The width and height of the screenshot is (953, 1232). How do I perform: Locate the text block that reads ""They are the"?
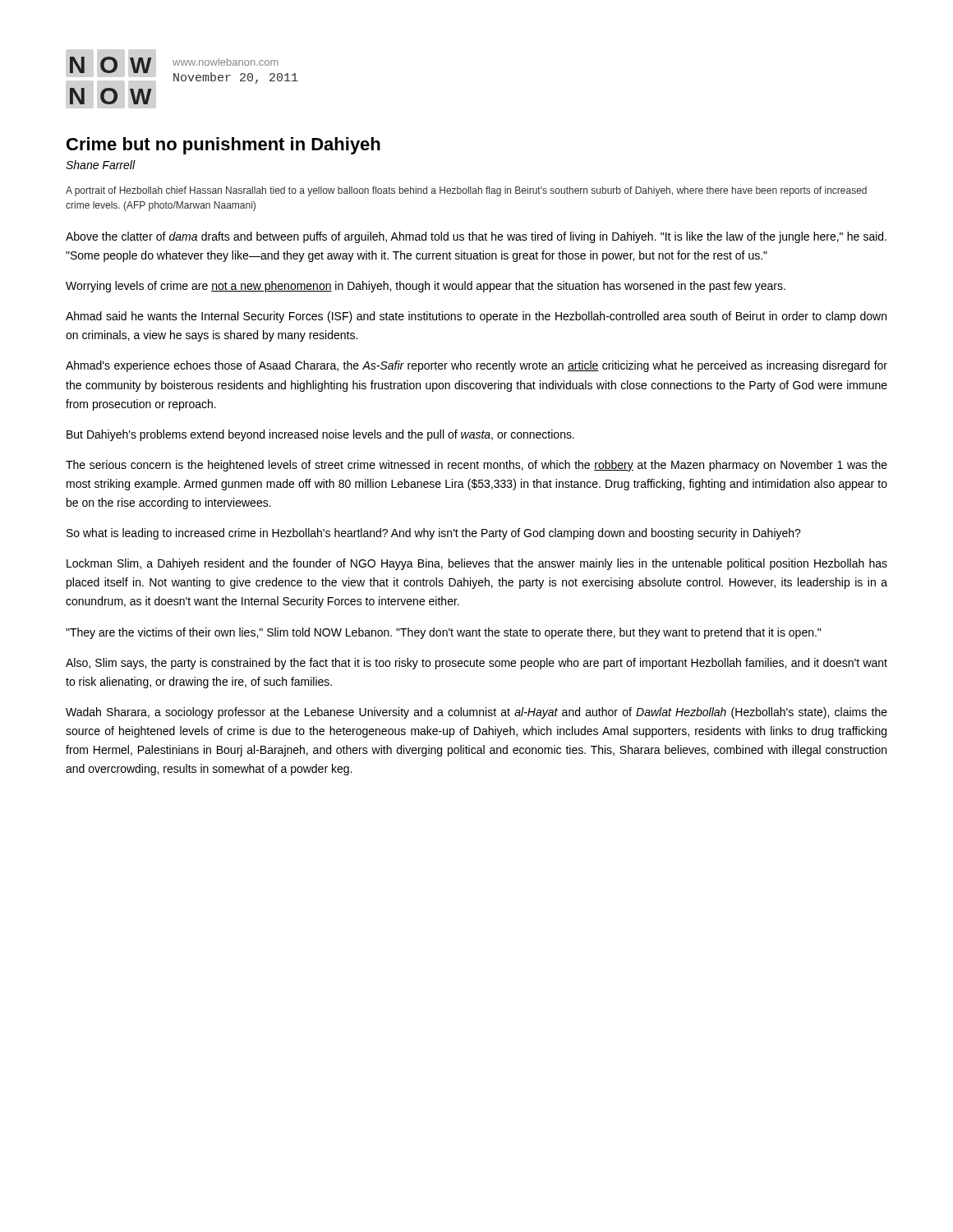[x=444, y=632]
